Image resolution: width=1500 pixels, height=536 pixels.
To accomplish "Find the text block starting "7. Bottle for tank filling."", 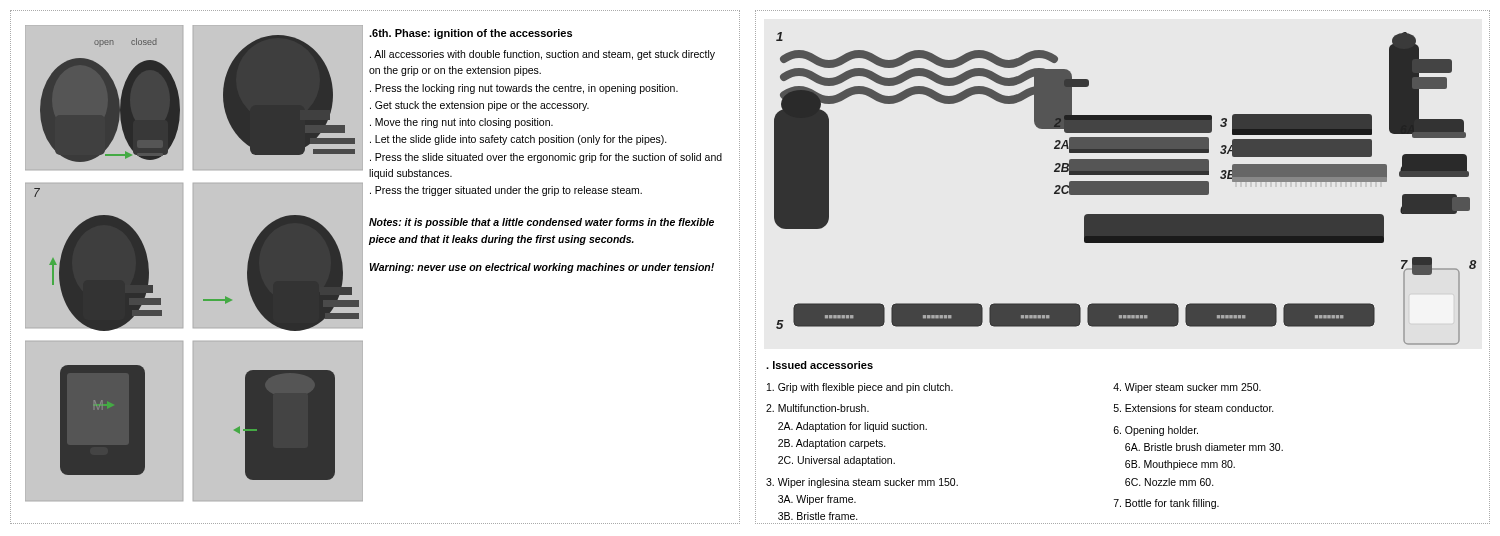I will click(1166, 503).
